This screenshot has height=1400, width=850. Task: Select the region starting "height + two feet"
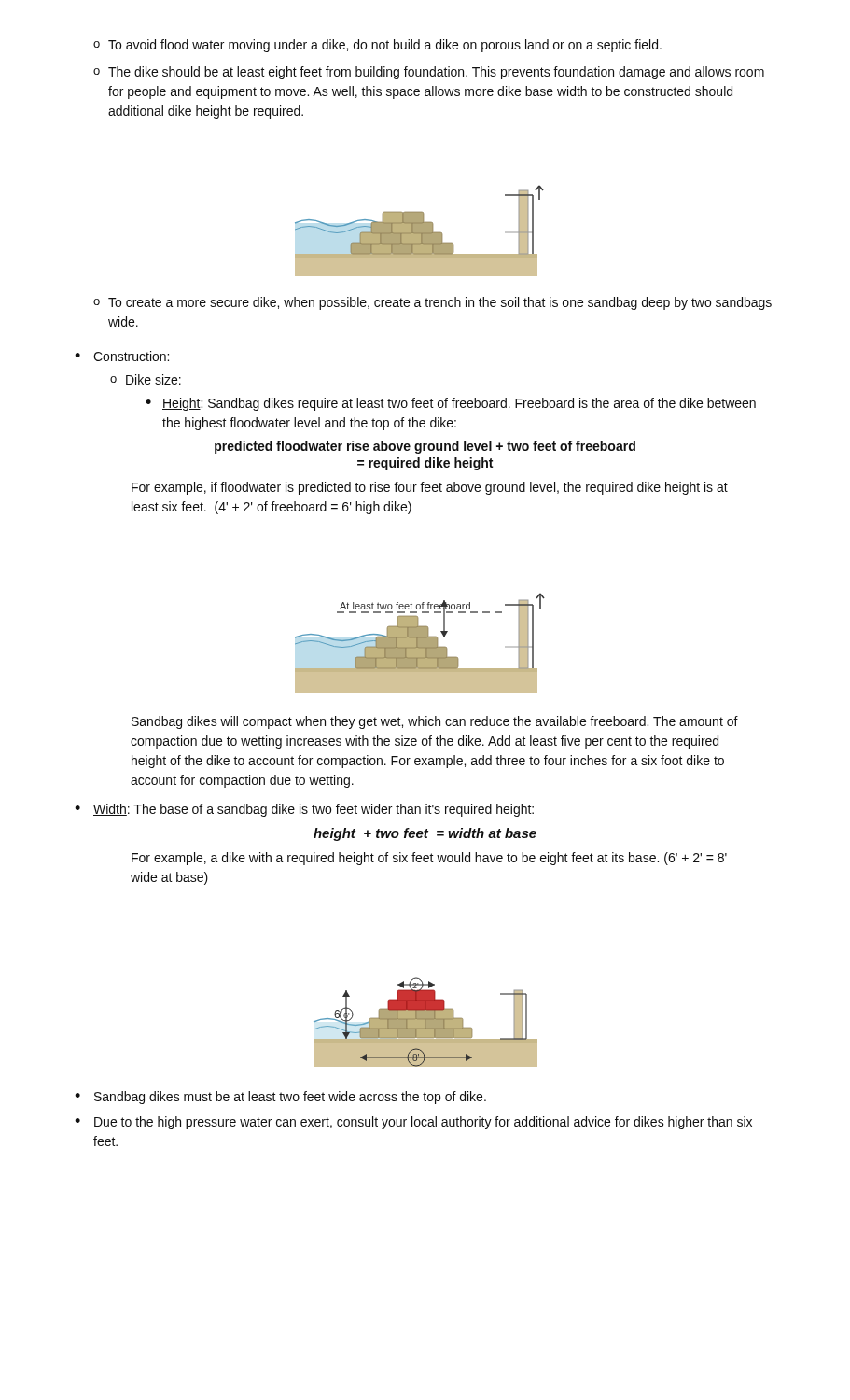tap(425, 833)
